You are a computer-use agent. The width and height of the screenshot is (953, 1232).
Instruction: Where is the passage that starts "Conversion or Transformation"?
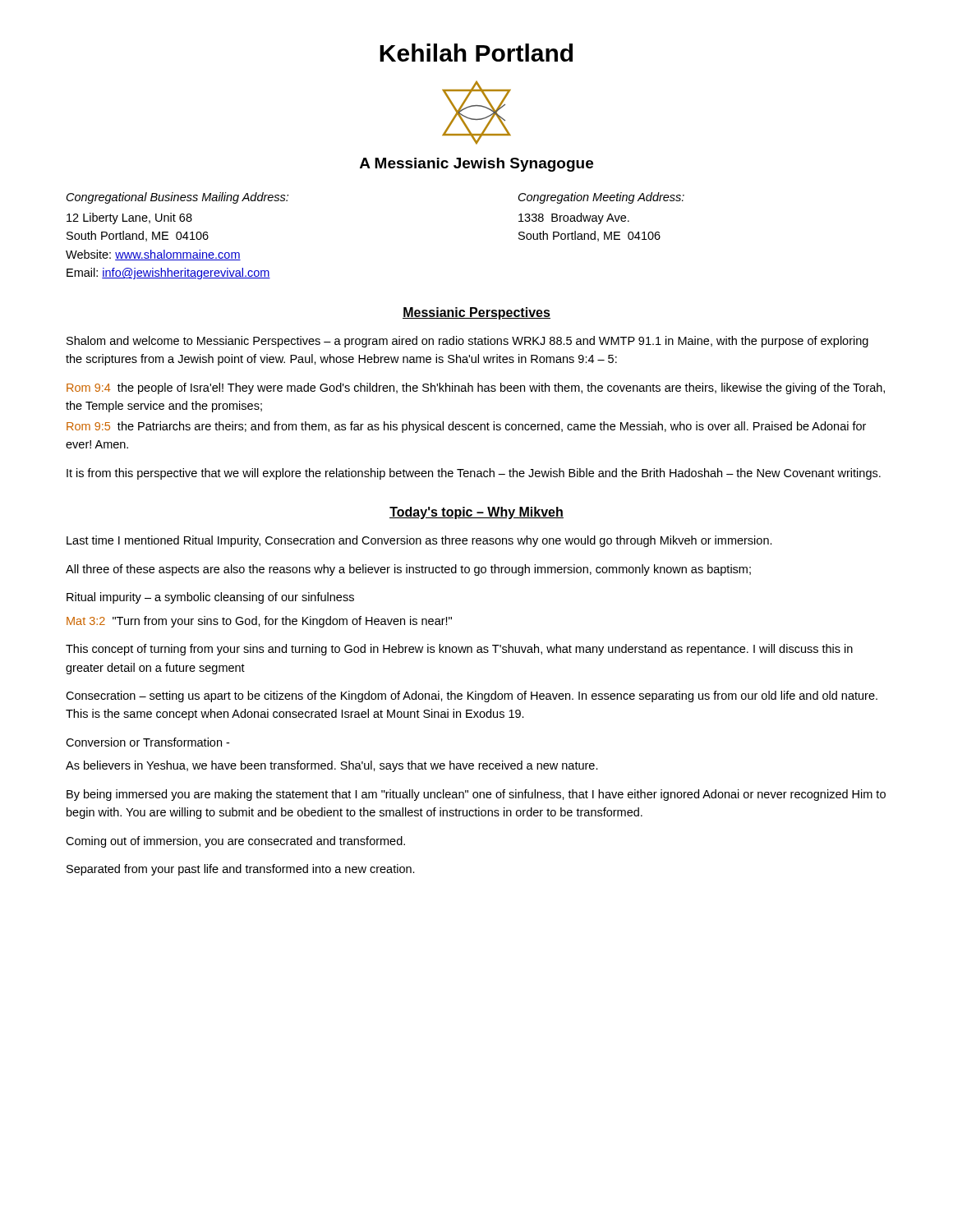click(148, 742)
